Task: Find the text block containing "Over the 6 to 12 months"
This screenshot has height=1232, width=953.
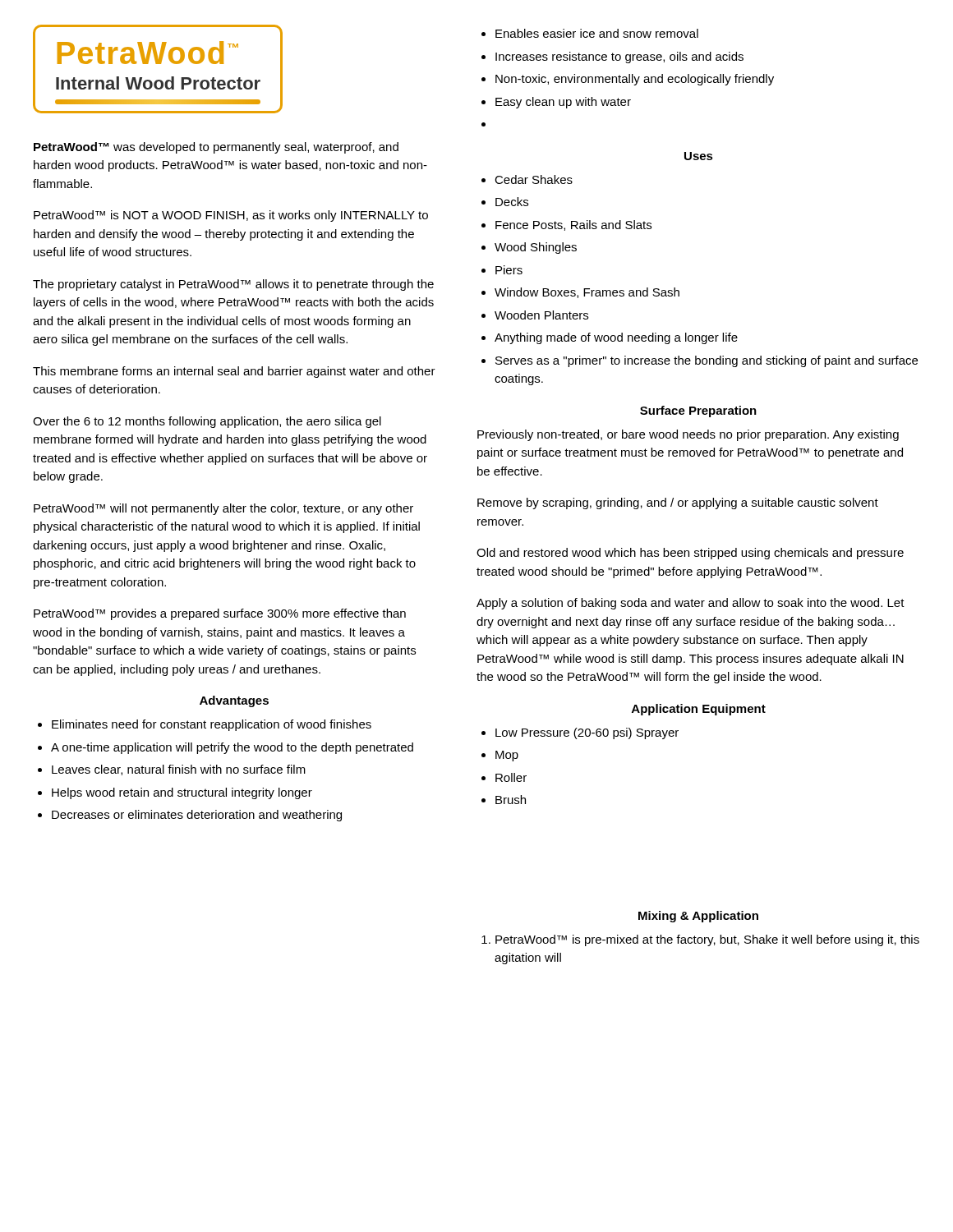Action: (230, 449)
